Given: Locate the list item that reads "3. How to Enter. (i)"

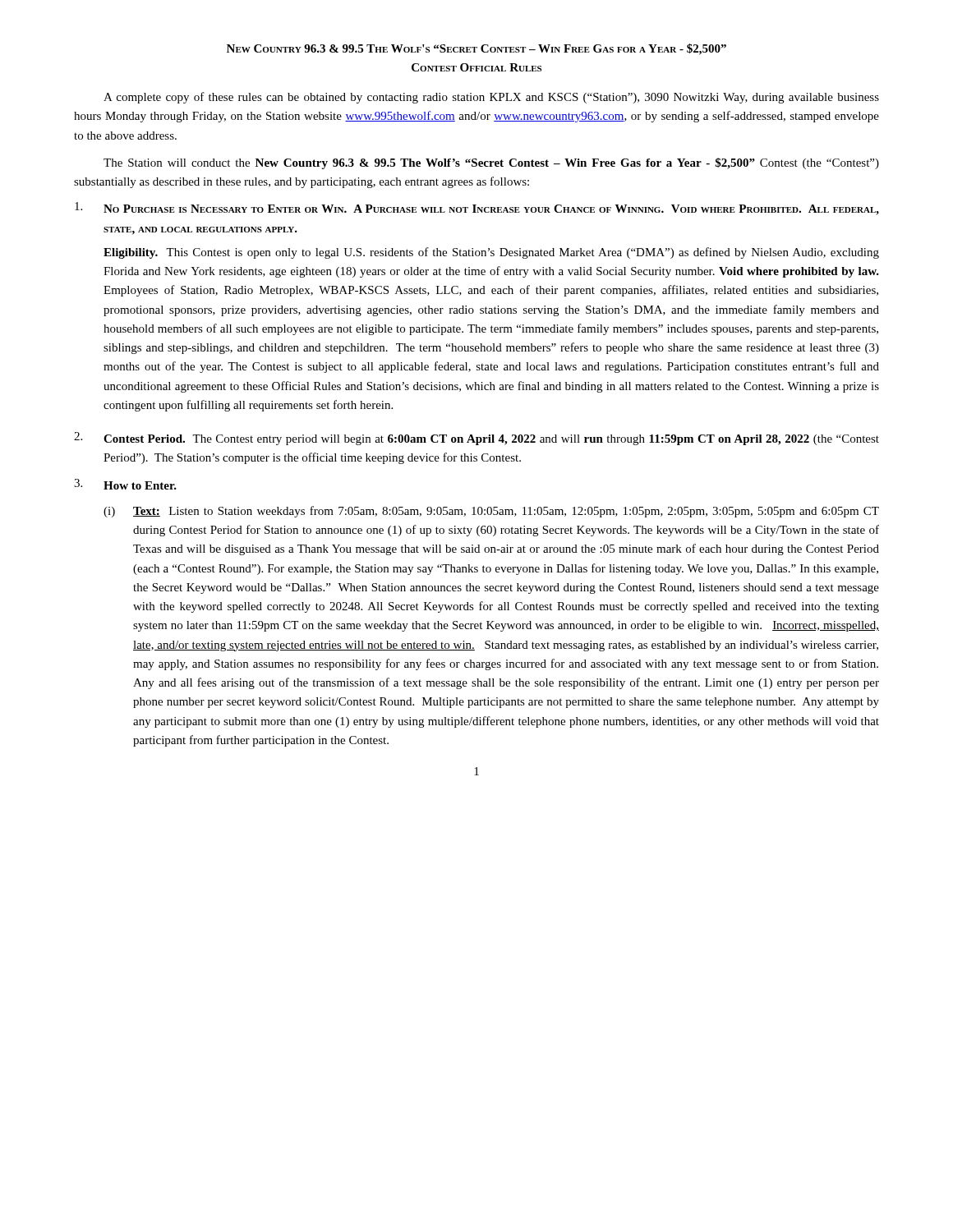Looking at the screenshot, I should 476,613.
